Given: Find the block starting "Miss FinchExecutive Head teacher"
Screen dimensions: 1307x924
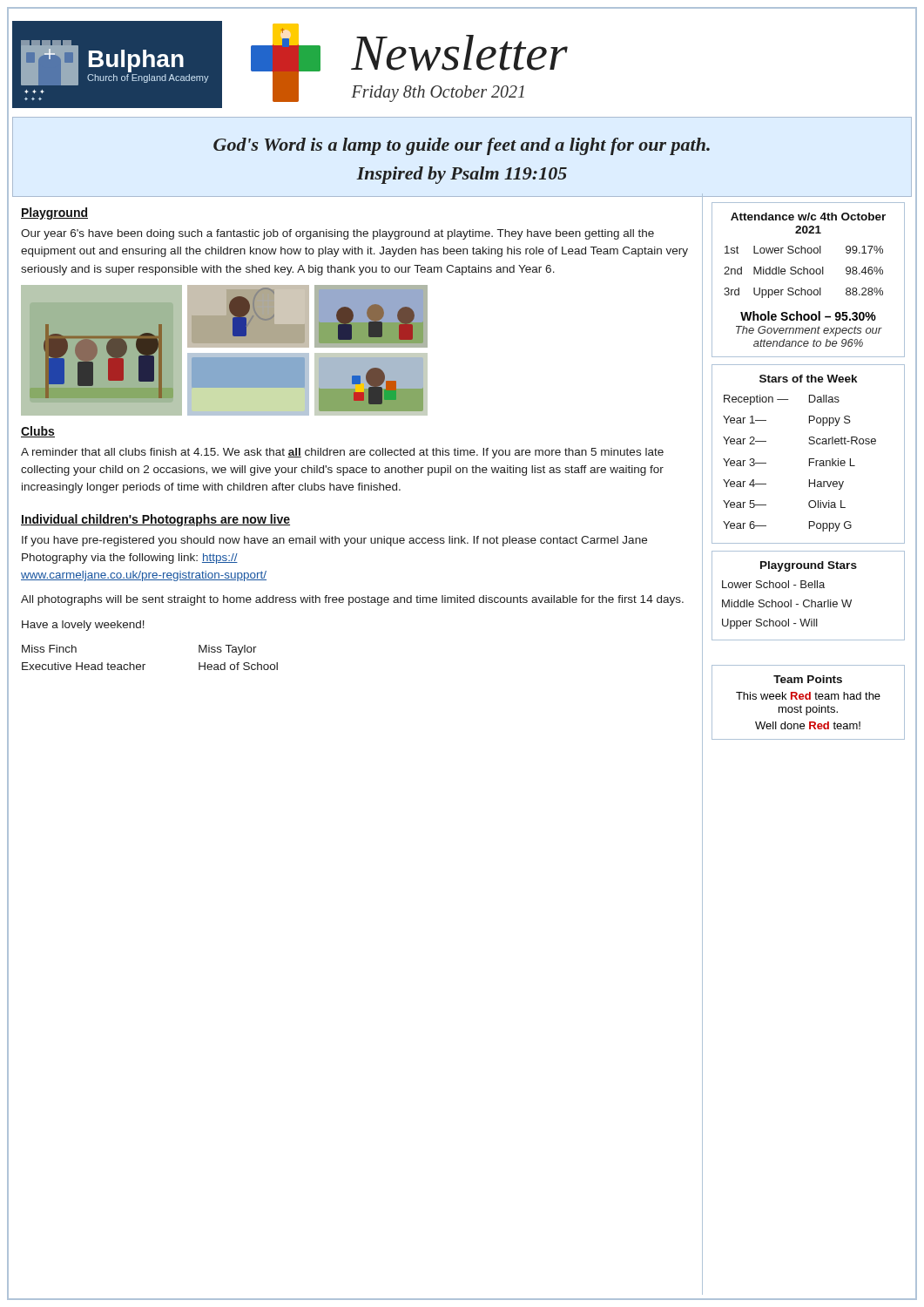Looking at the screenshot, I should pos(83,657).
